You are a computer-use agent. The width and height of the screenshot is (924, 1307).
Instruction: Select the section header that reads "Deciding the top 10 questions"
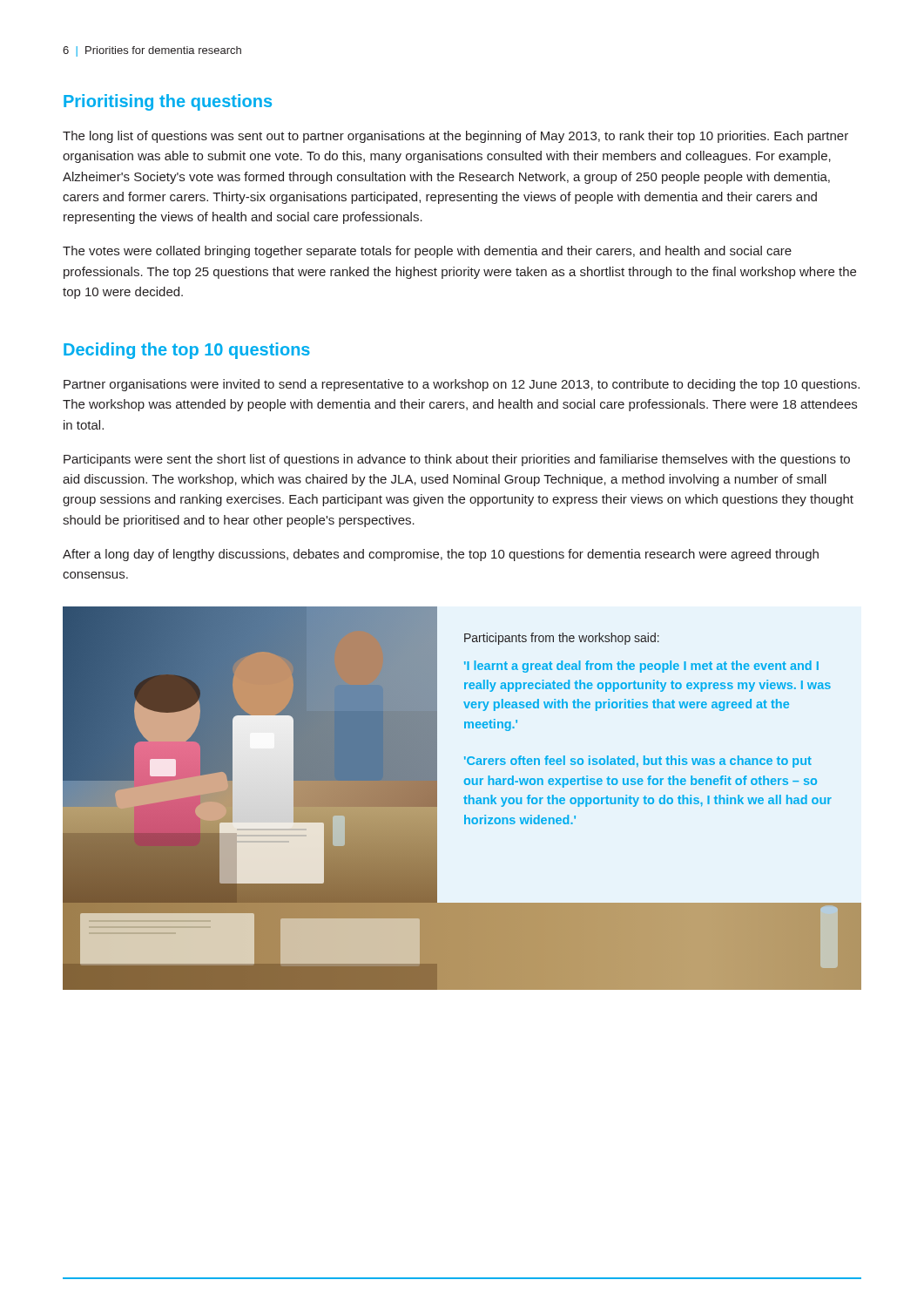tap(187, 349)
